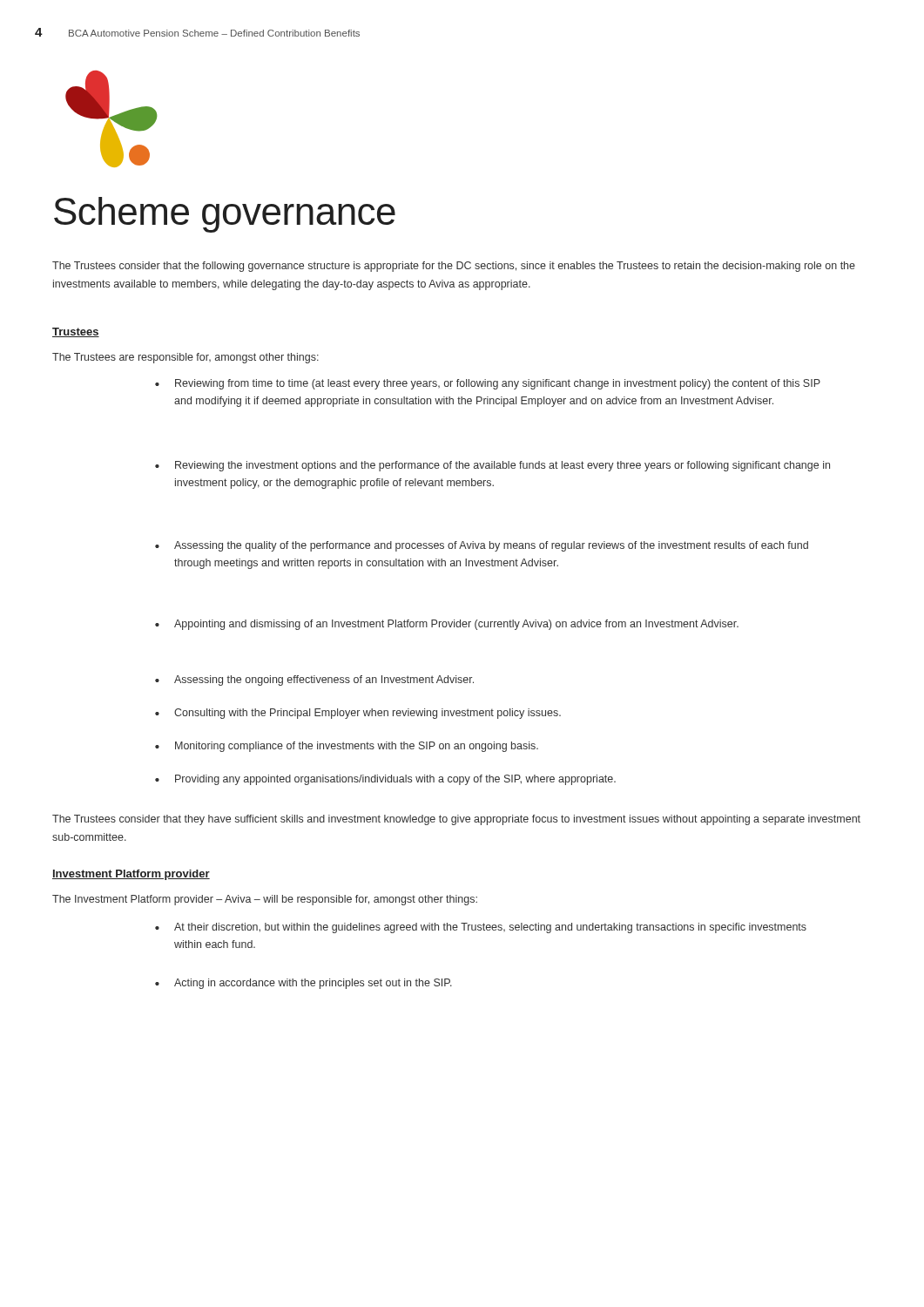Point to the passage starting "The Trustees consider that the following"
The image size is (924, 1307).
(454, 275)
